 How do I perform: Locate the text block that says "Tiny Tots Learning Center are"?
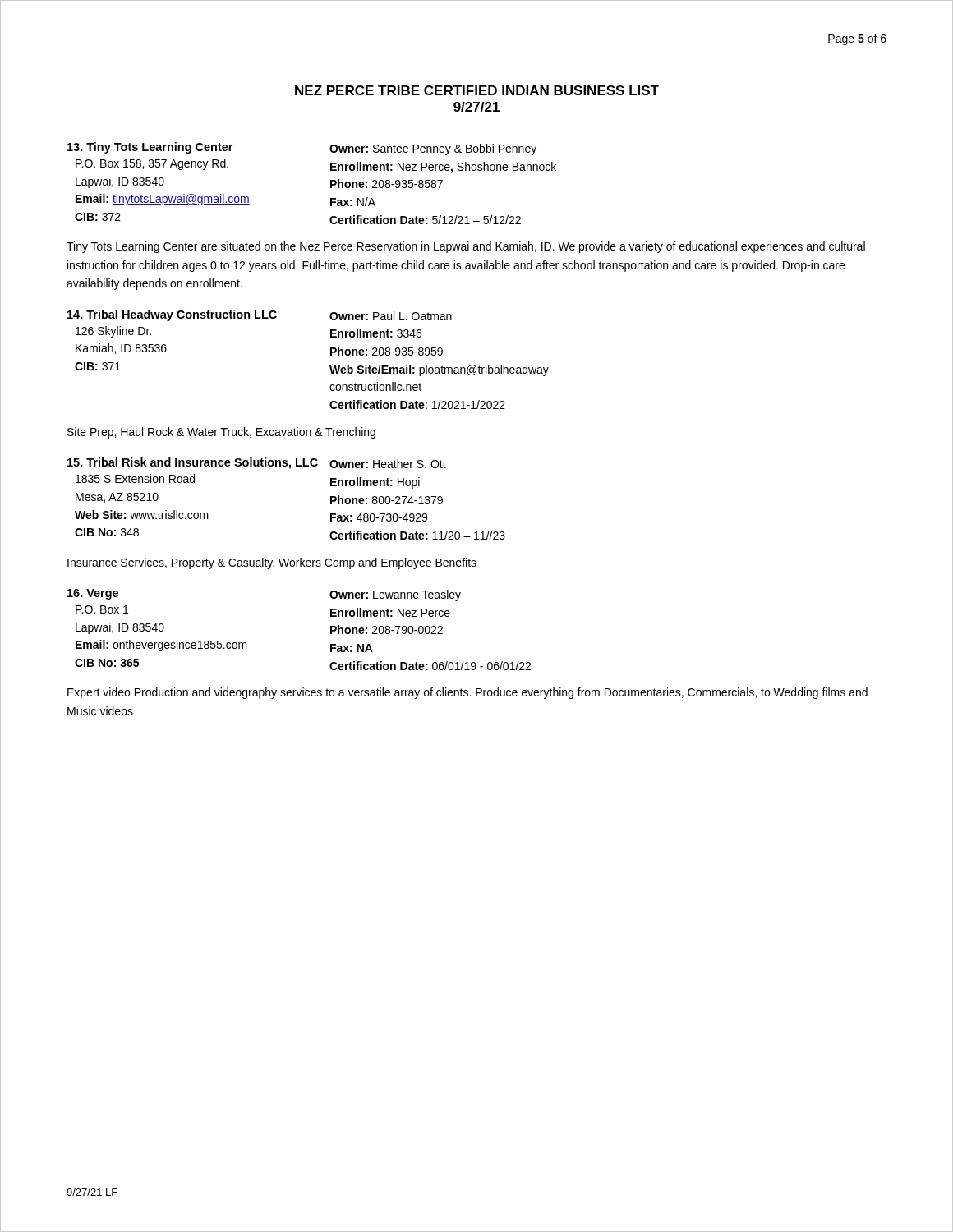[x=466, y=265]
